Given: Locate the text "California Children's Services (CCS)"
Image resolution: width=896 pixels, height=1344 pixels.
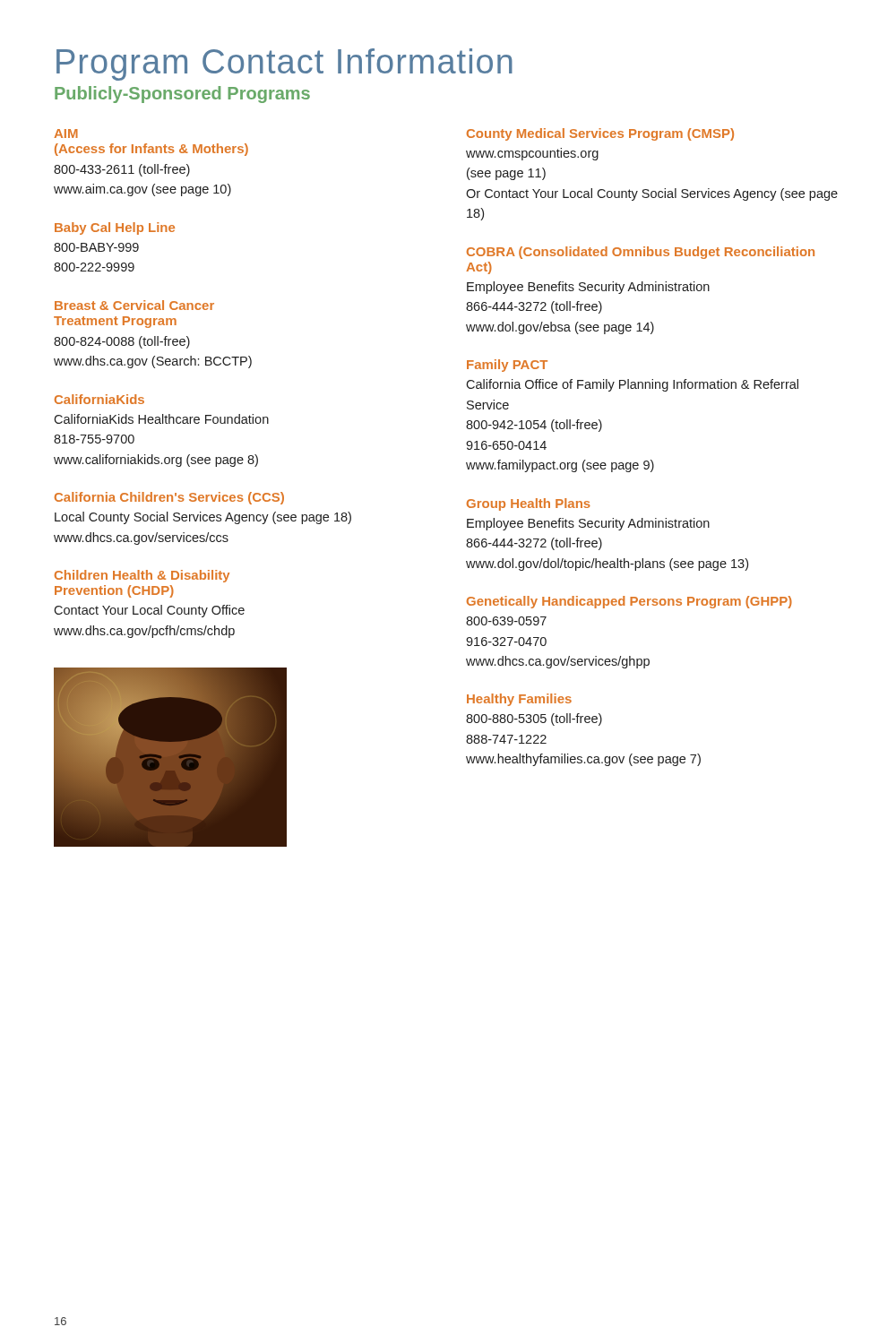Looking at the screenshot, I should pyautogui.click(x=169, y=497).
